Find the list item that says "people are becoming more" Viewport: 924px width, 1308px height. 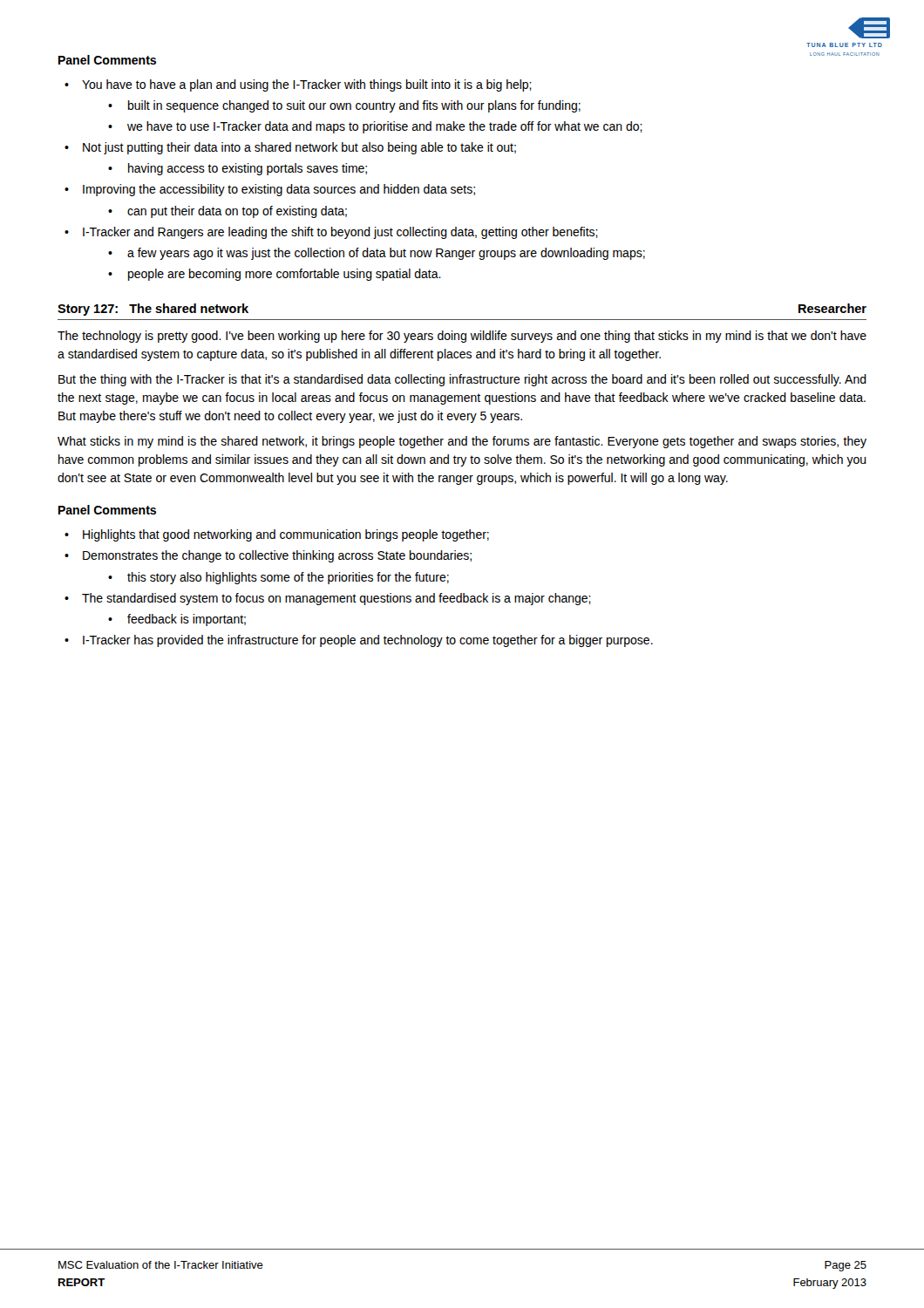tap(284, 274)
